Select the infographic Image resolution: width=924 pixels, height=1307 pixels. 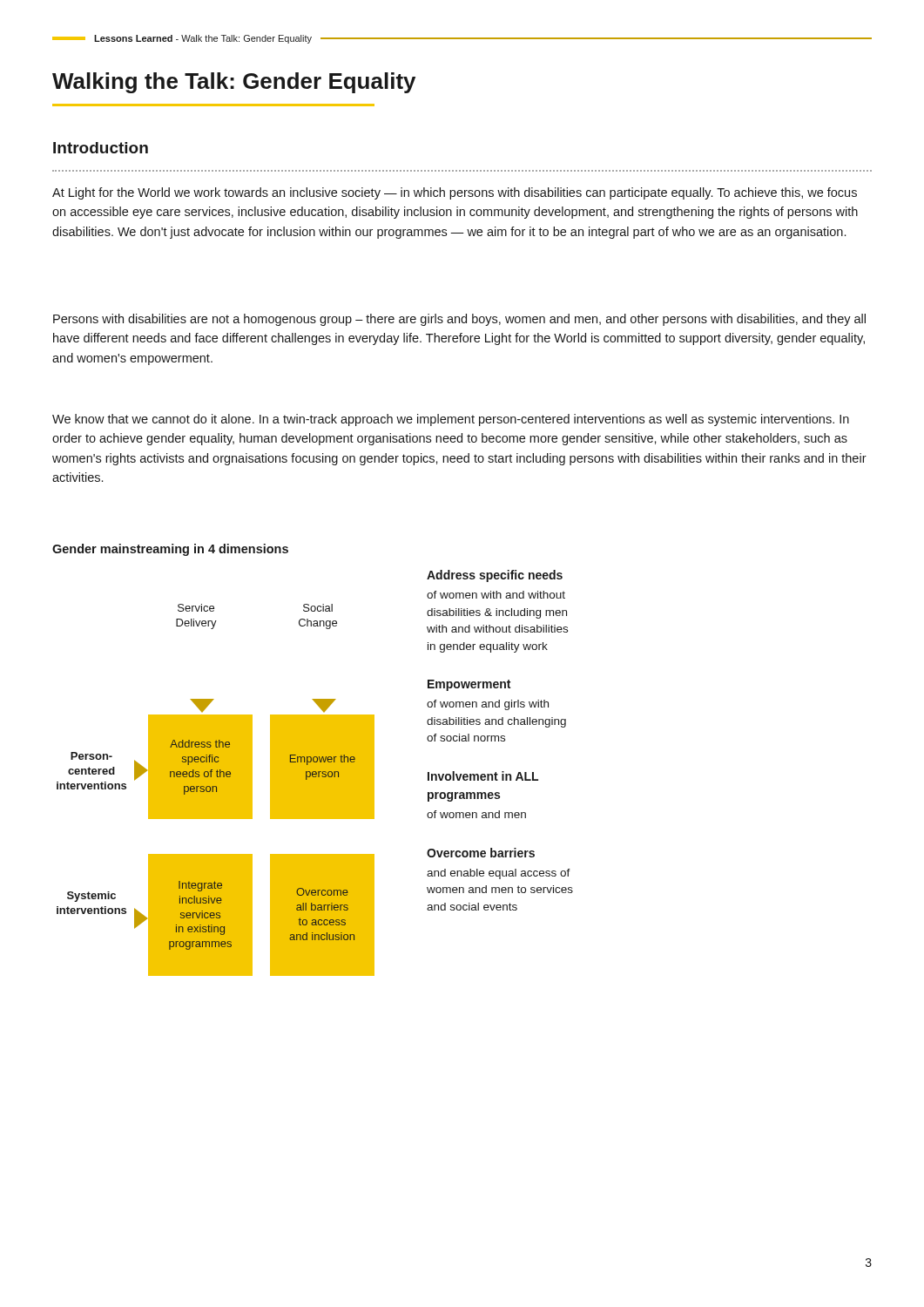point(462,819)
